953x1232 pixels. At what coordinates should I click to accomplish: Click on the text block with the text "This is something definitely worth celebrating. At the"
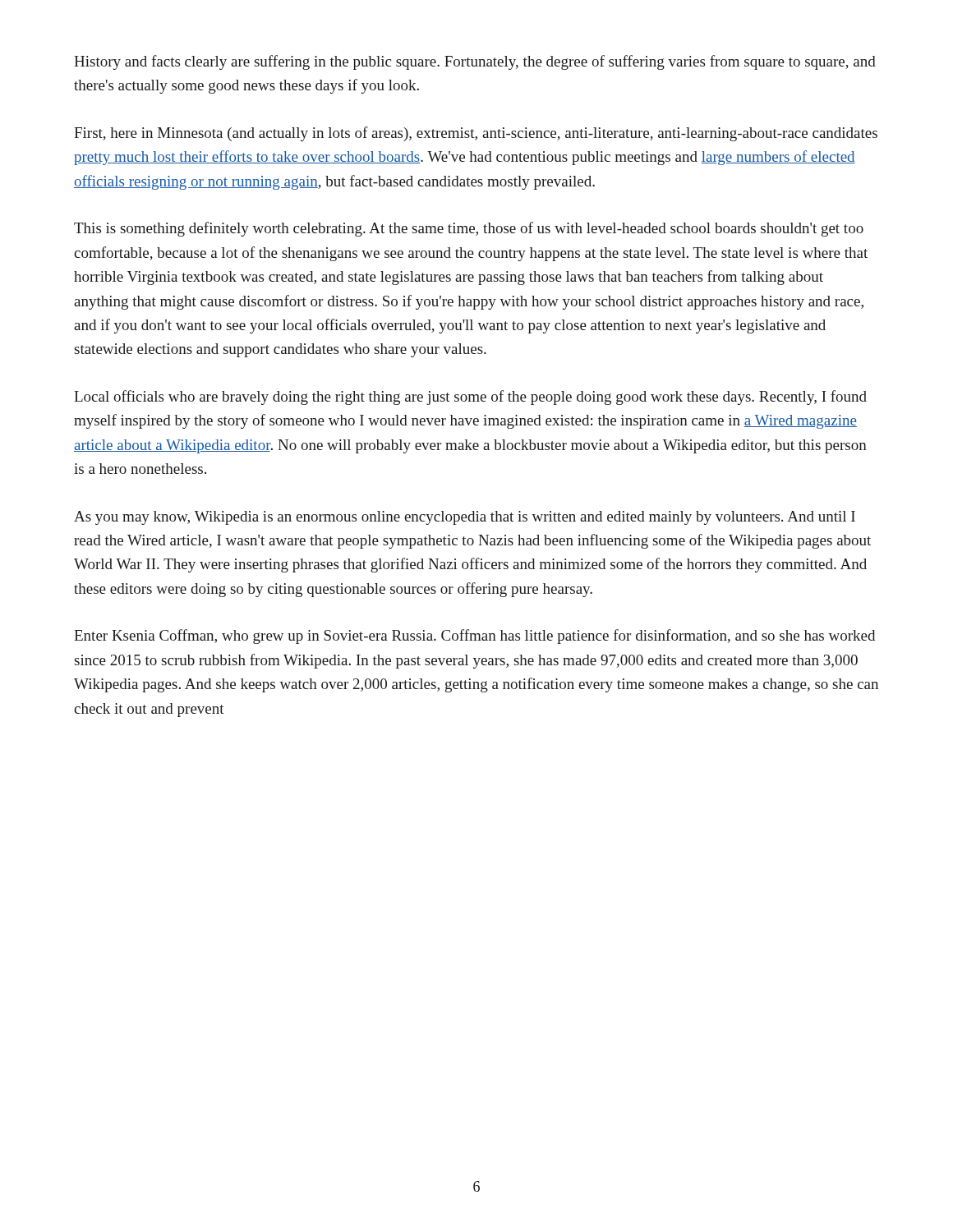tap(471, 288)
